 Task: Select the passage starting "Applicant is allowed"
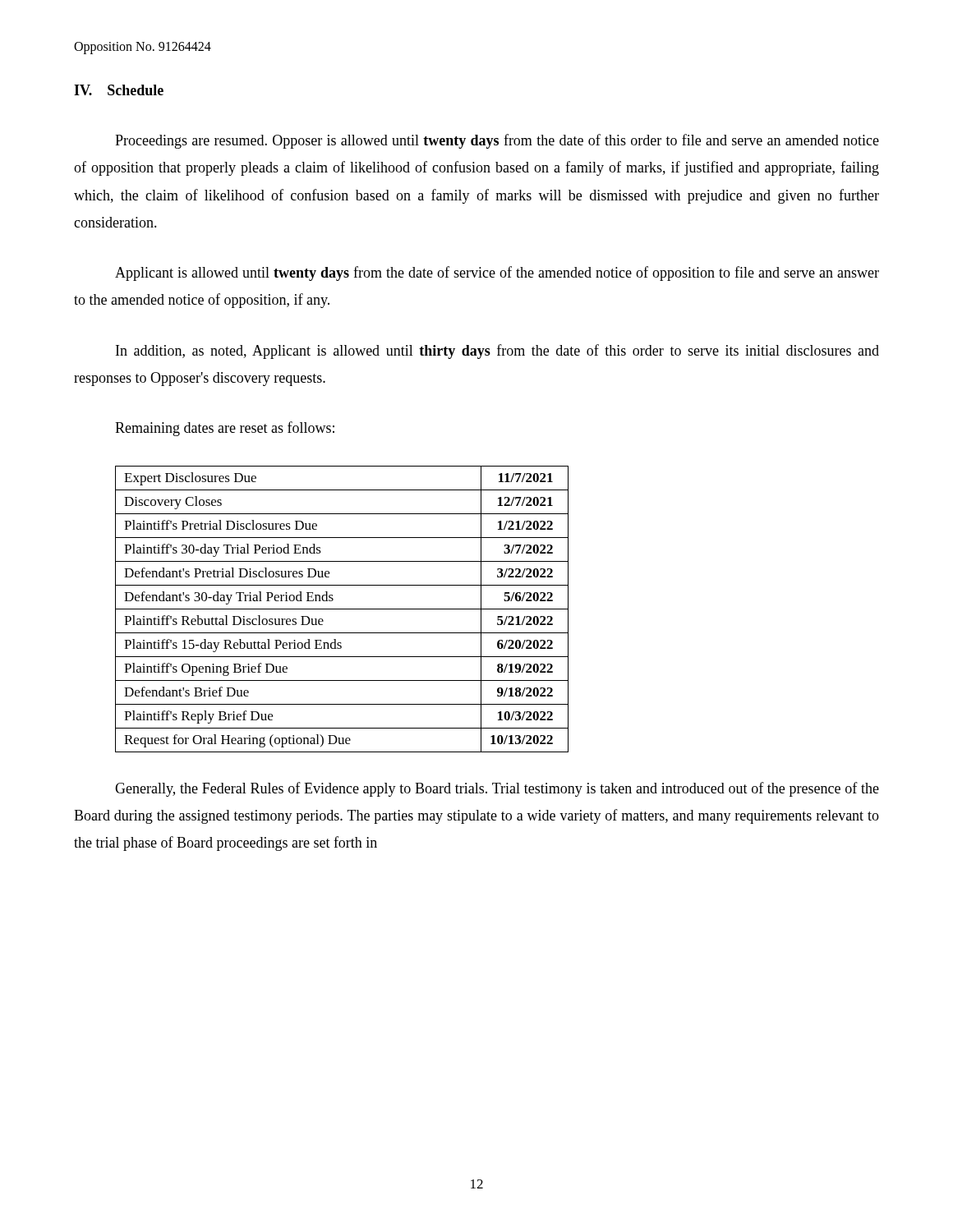point(476,287)
